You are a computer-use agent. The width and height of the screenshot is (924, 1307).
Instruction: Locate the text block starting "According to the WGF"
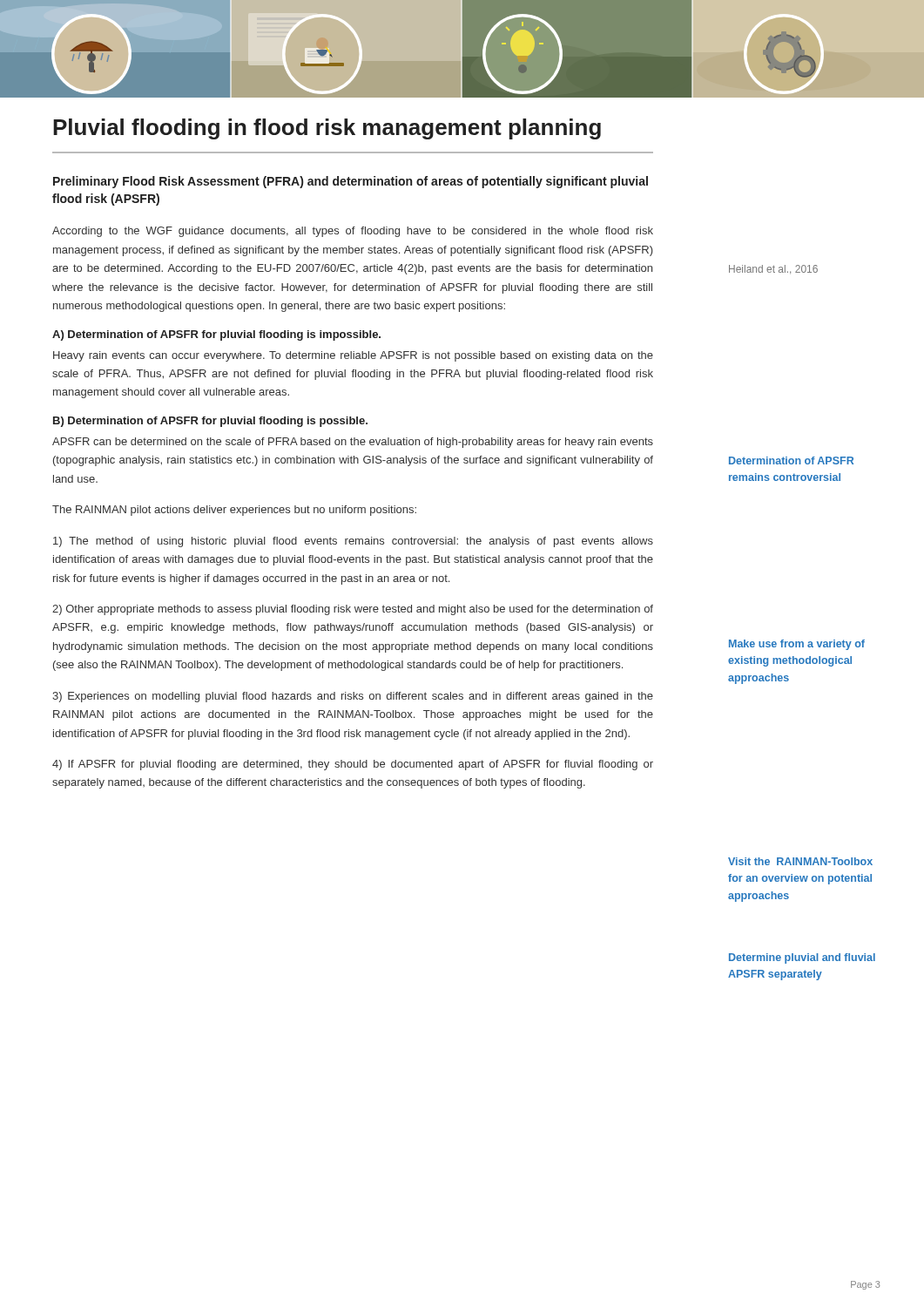[353, 268]
